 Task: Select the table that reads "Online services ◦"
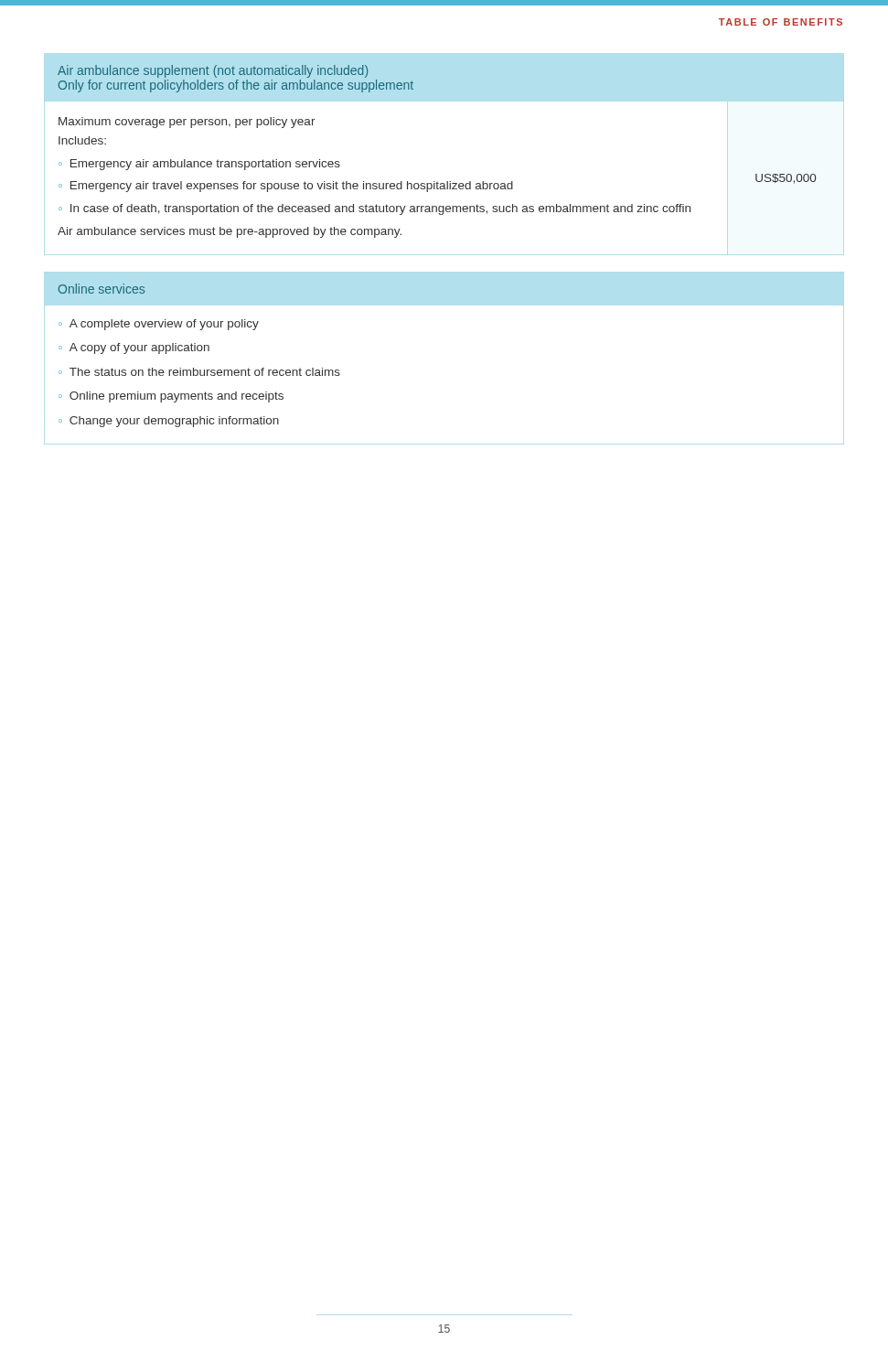tap(444, 358)
